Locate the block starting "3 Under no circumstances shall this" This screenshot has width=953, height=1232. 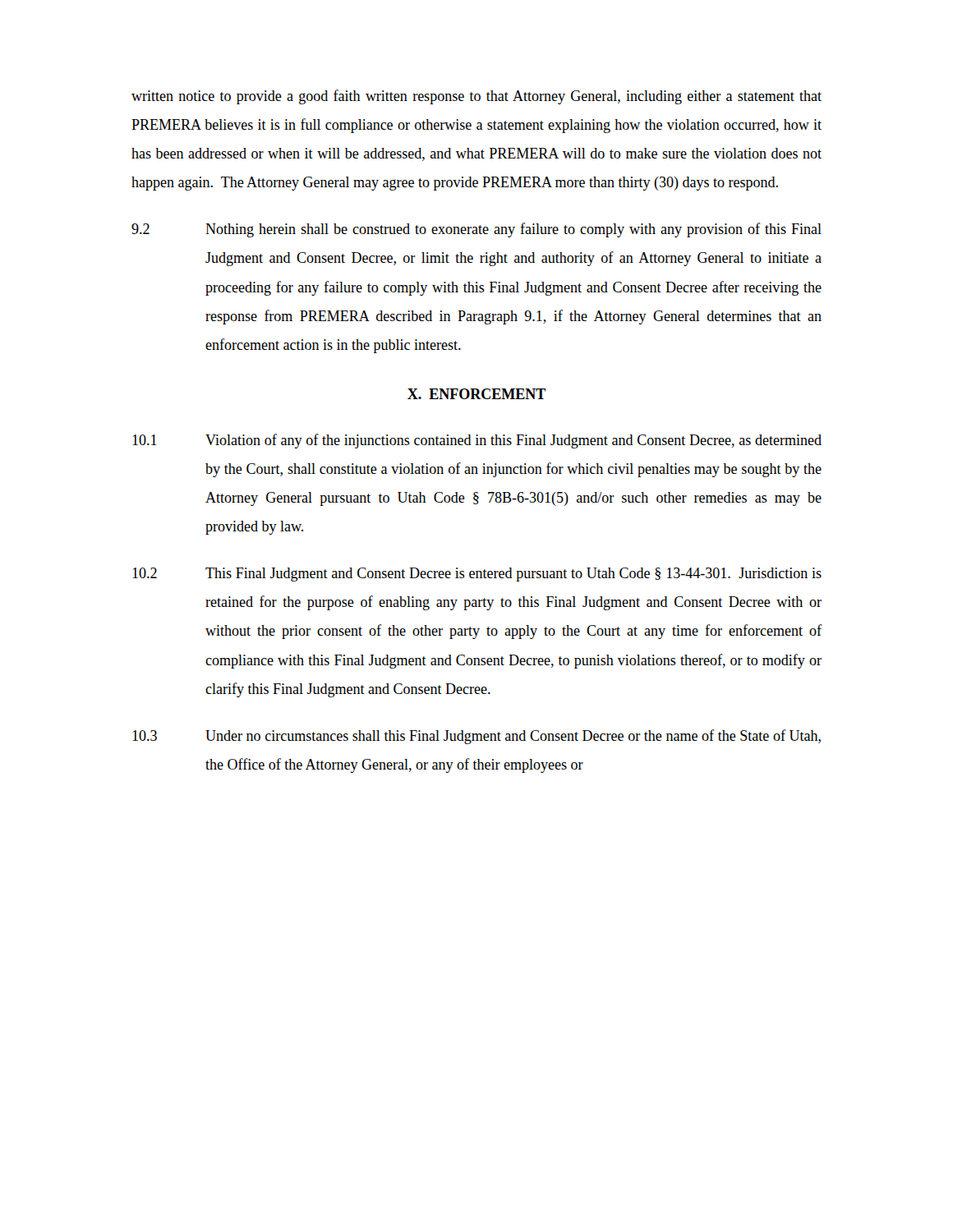(x=476, y=751)
